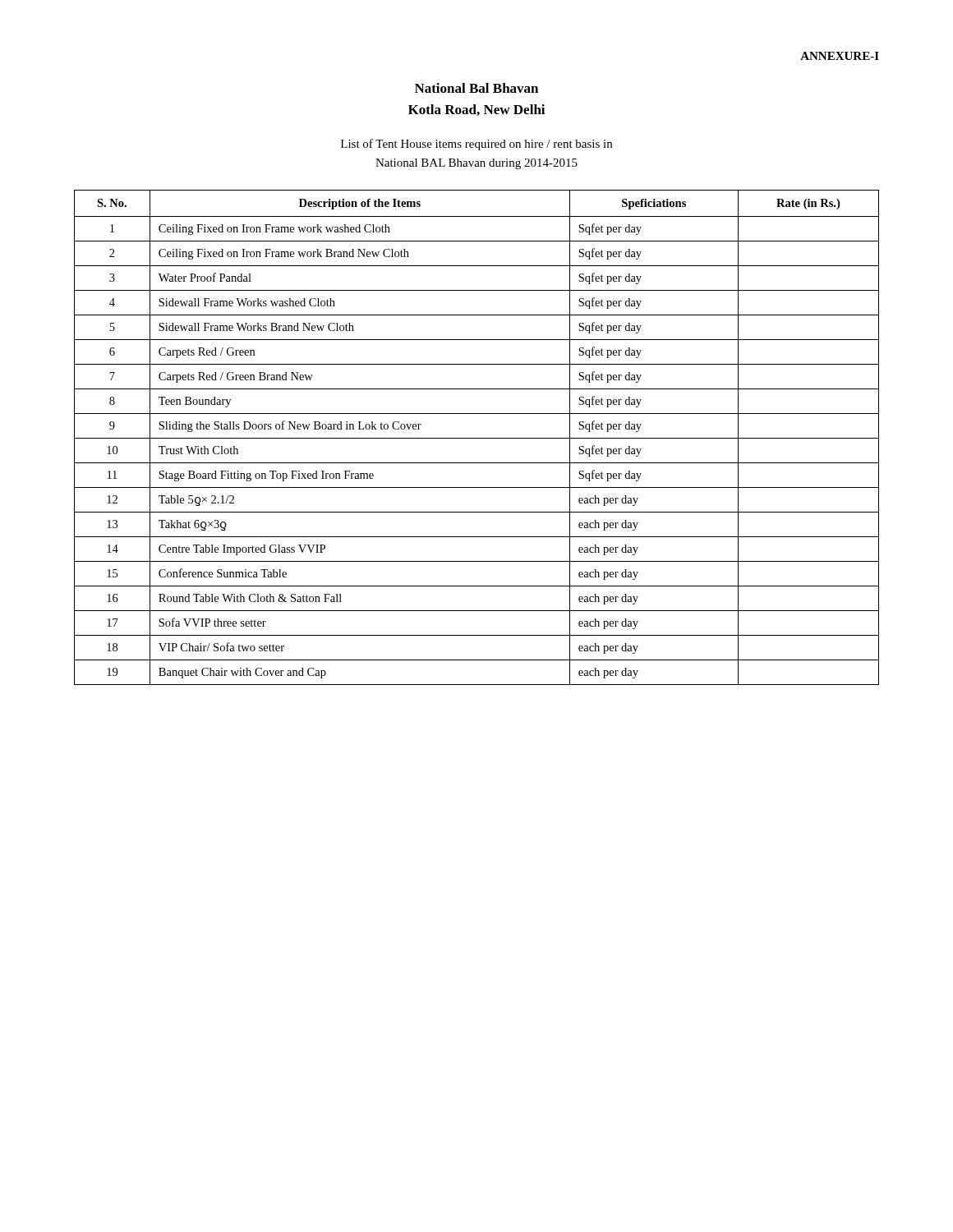This screenshot has width=953, height=1232.
Task: Where is the title that starts "National Bal BhavanKotla"?
Action: coord(476,99)
